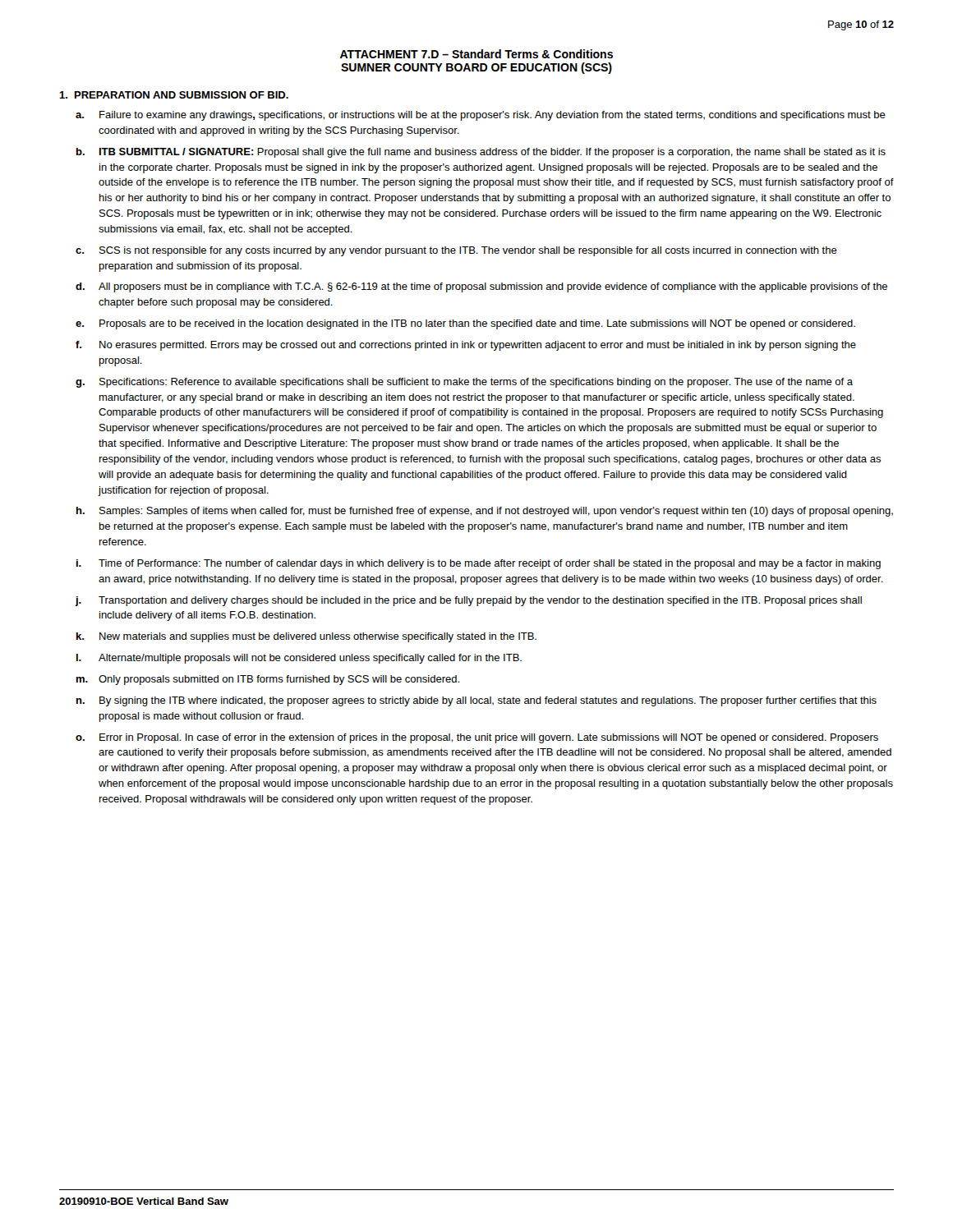Locate the title

pos(476,61)
